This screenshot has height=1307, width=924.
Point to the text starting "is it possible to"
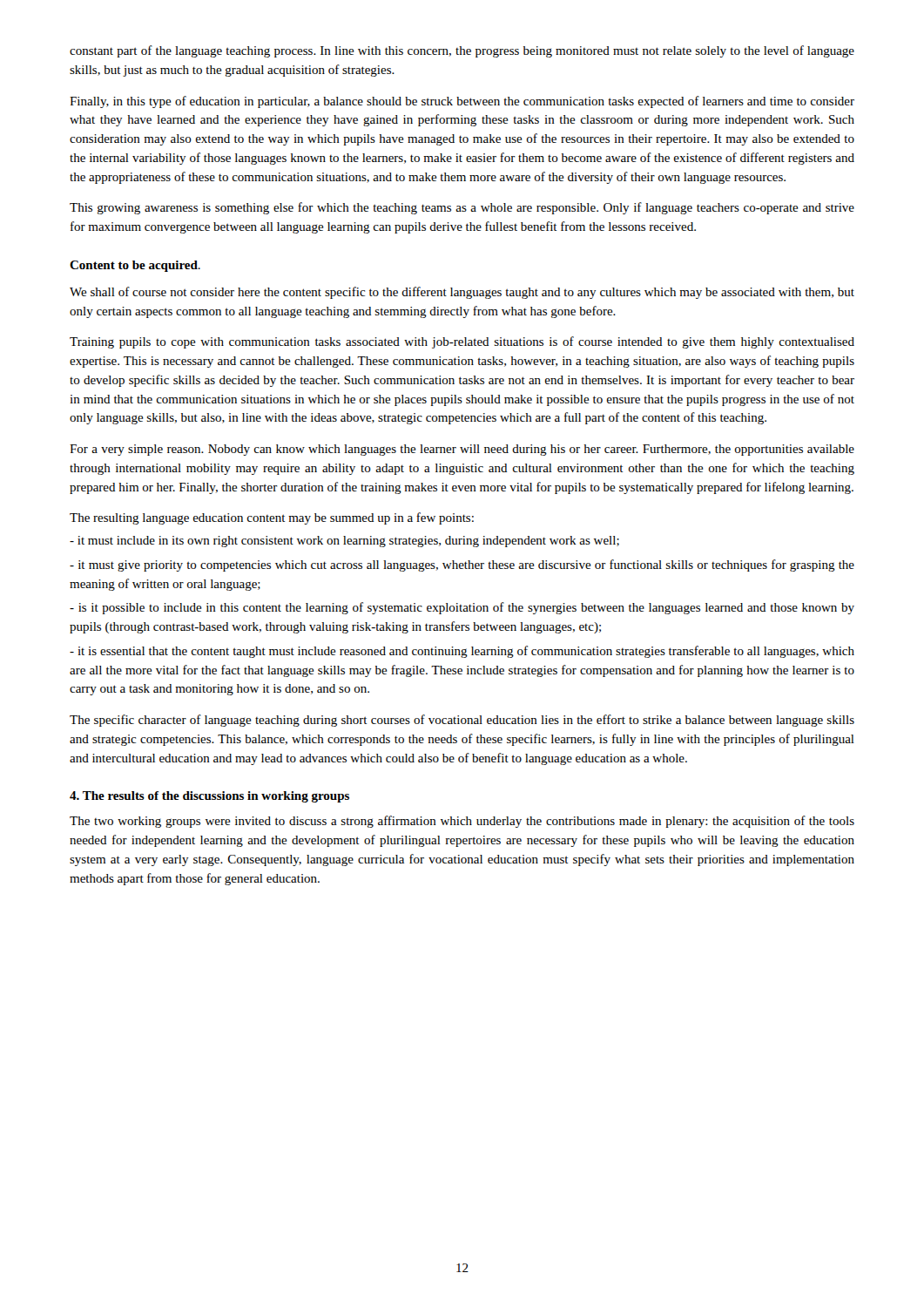pos(462,618)
